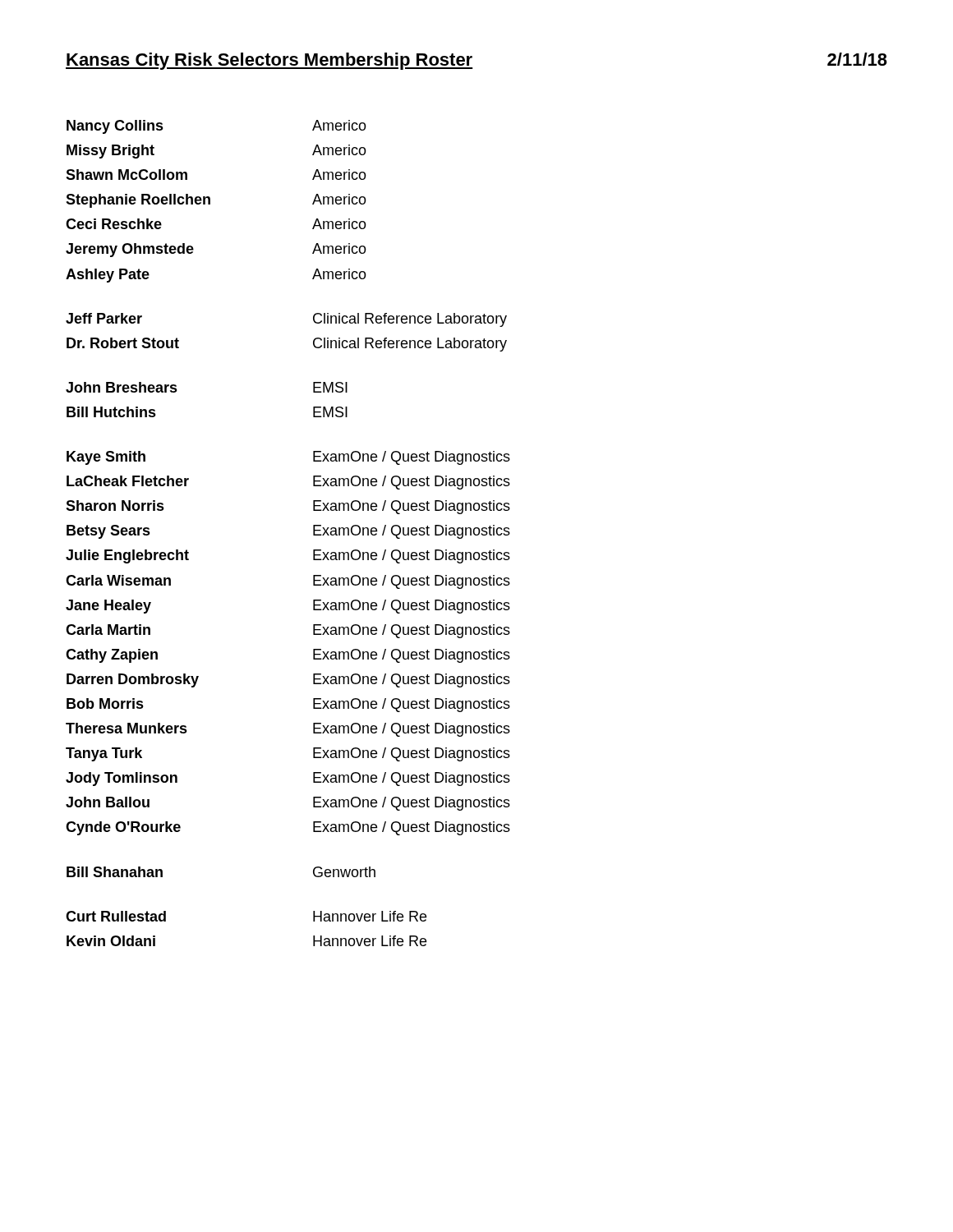Image resolution: width=953 pixels, height=1232 pixels.
Task: Point to "Missy Bright Americo"
Action: point(116,150)
